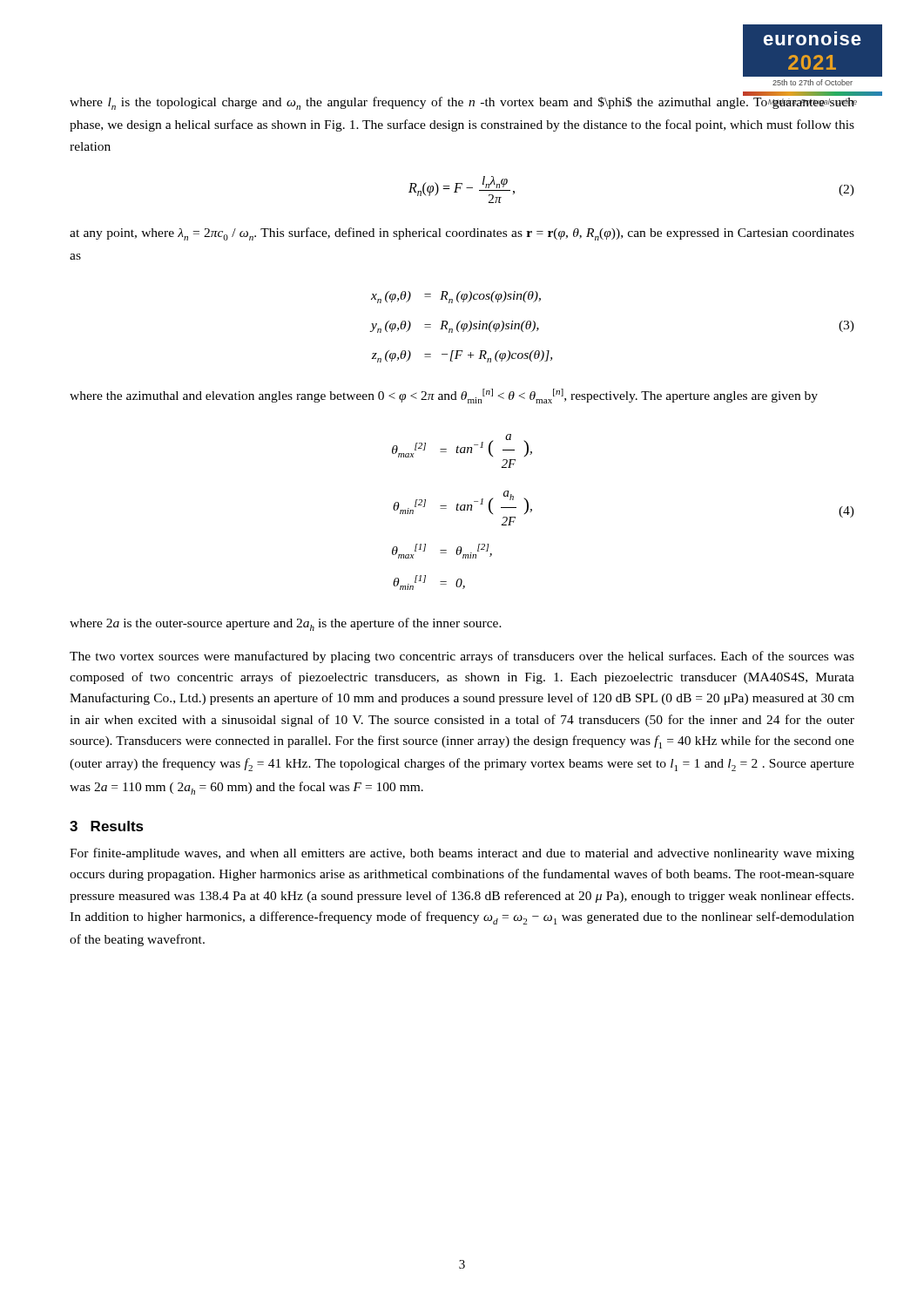Point to the text starting "3 Results"
Image resolution: width=924 pixels, height=1307 pixels.
click(107, 827)
